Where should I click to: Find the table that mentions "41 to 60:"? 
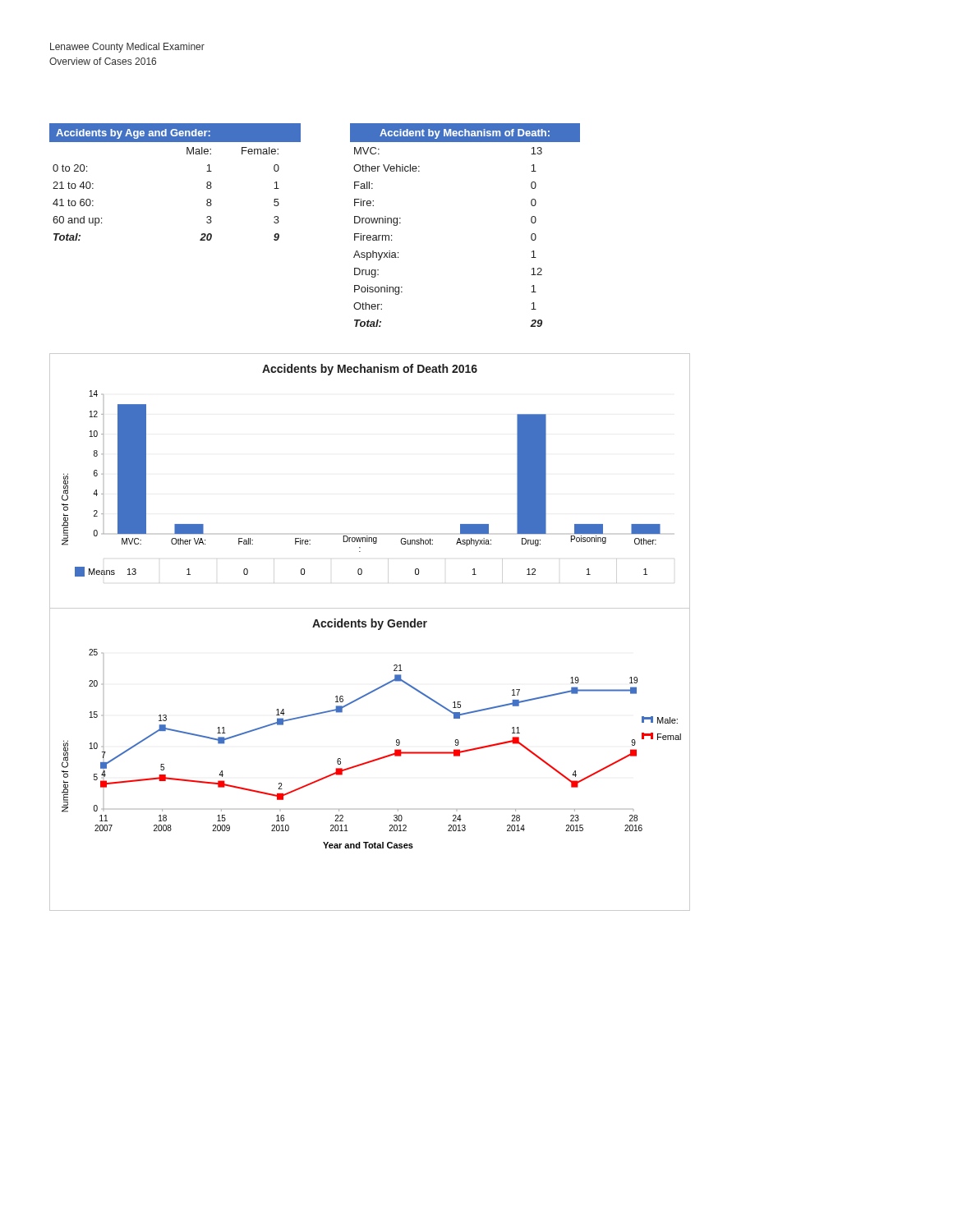click(x=175, y=227)
